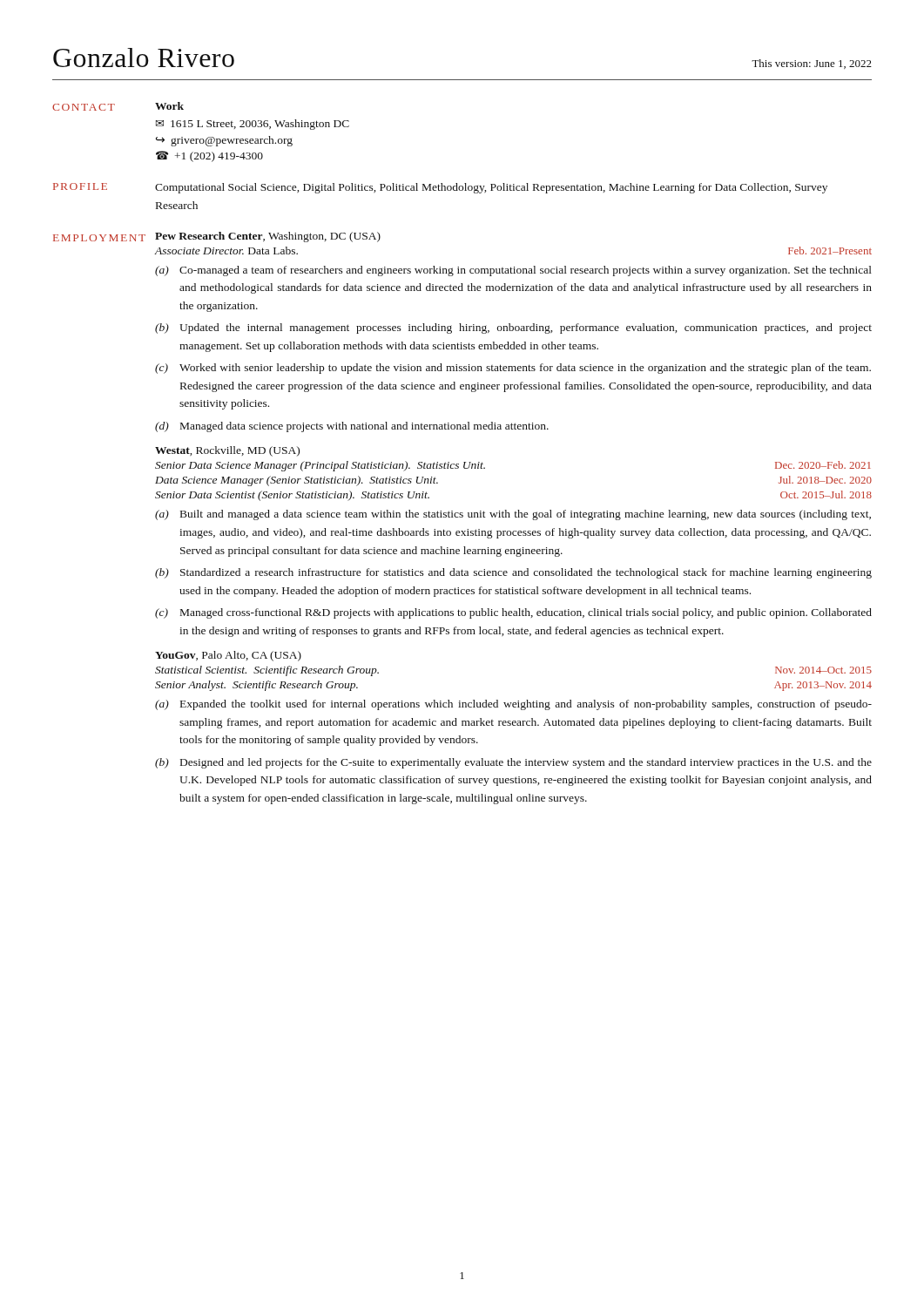The height and width of the screenshot is (1307, 924).
Task: Point to the text starting "Feb. 2021–Present"
Action: (x=830, y=250)
